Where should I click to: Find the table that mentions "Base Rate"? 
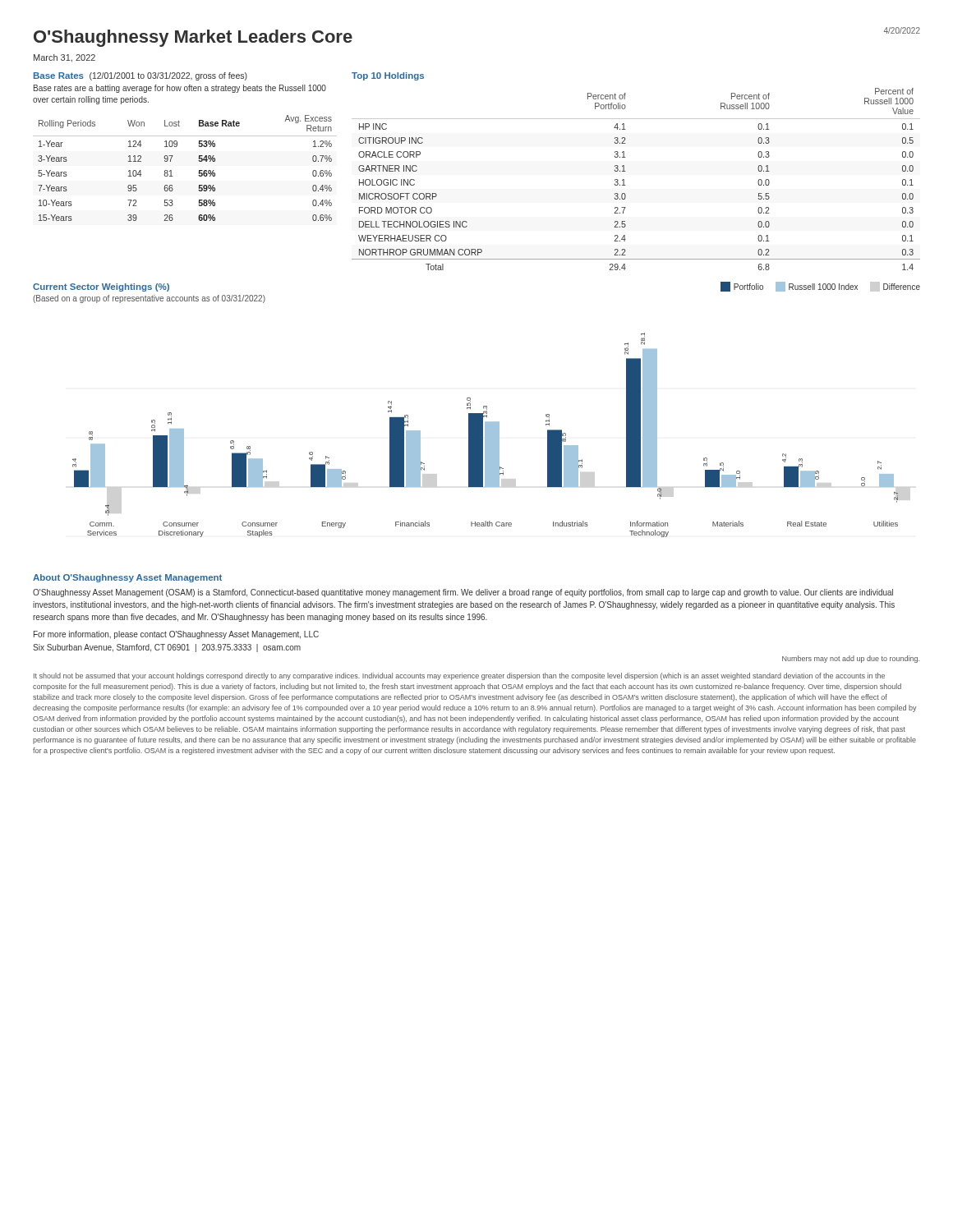coord(185,168)
